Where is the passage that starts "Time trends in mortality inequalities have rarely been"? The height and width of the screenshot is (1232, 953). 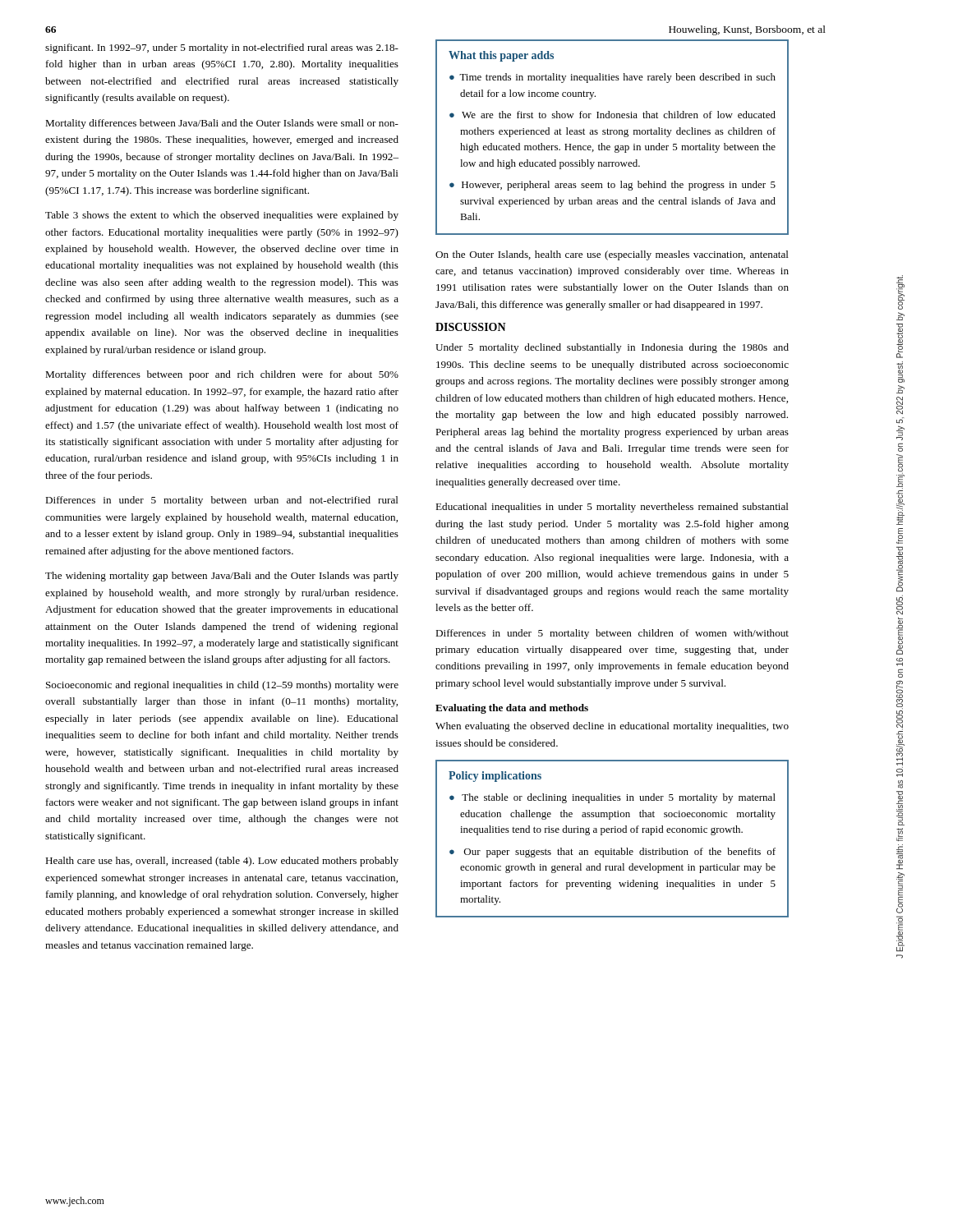[618, 85]
